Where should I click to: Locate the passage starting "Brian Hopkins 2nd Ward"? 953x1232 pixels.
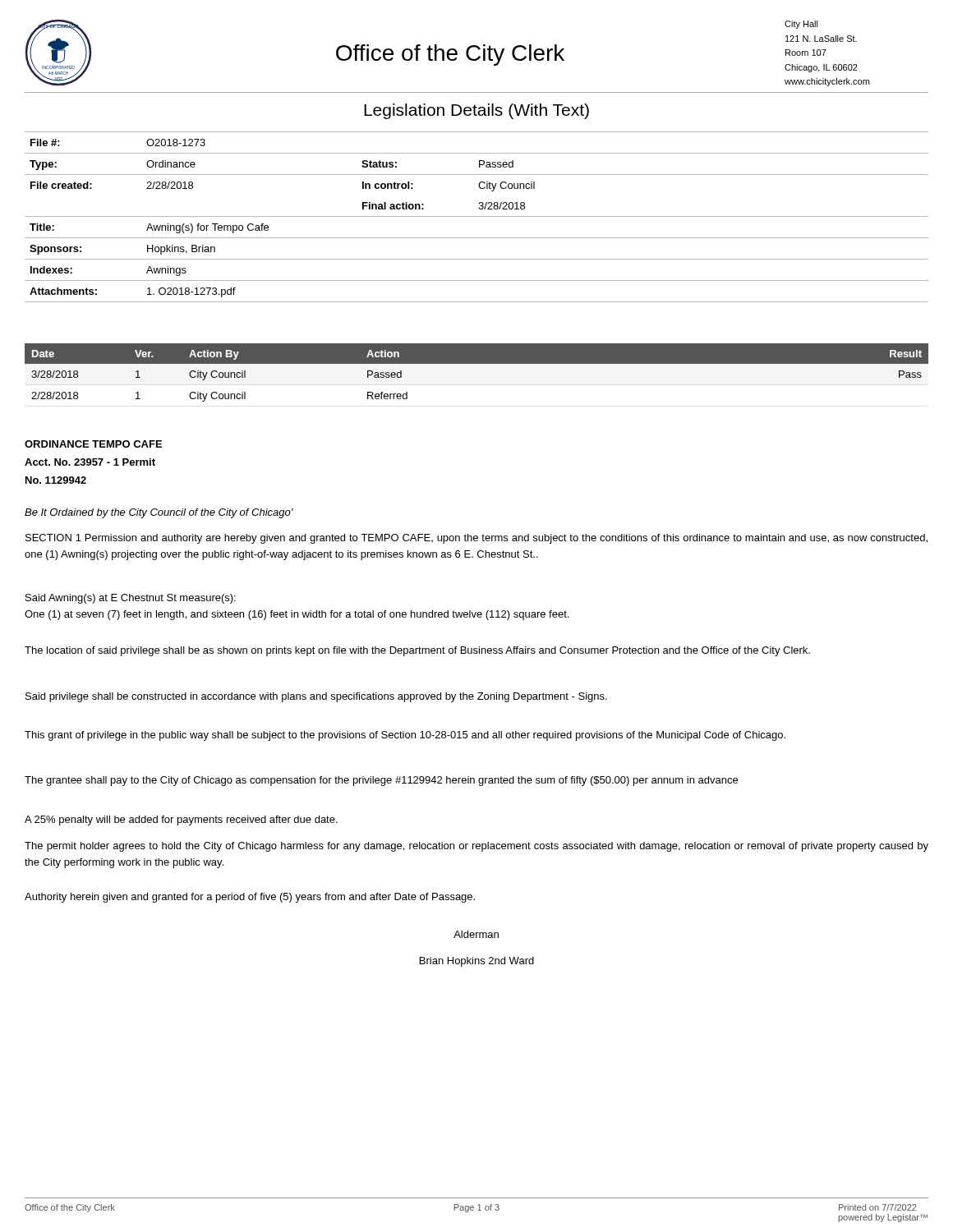coord(476,961)
